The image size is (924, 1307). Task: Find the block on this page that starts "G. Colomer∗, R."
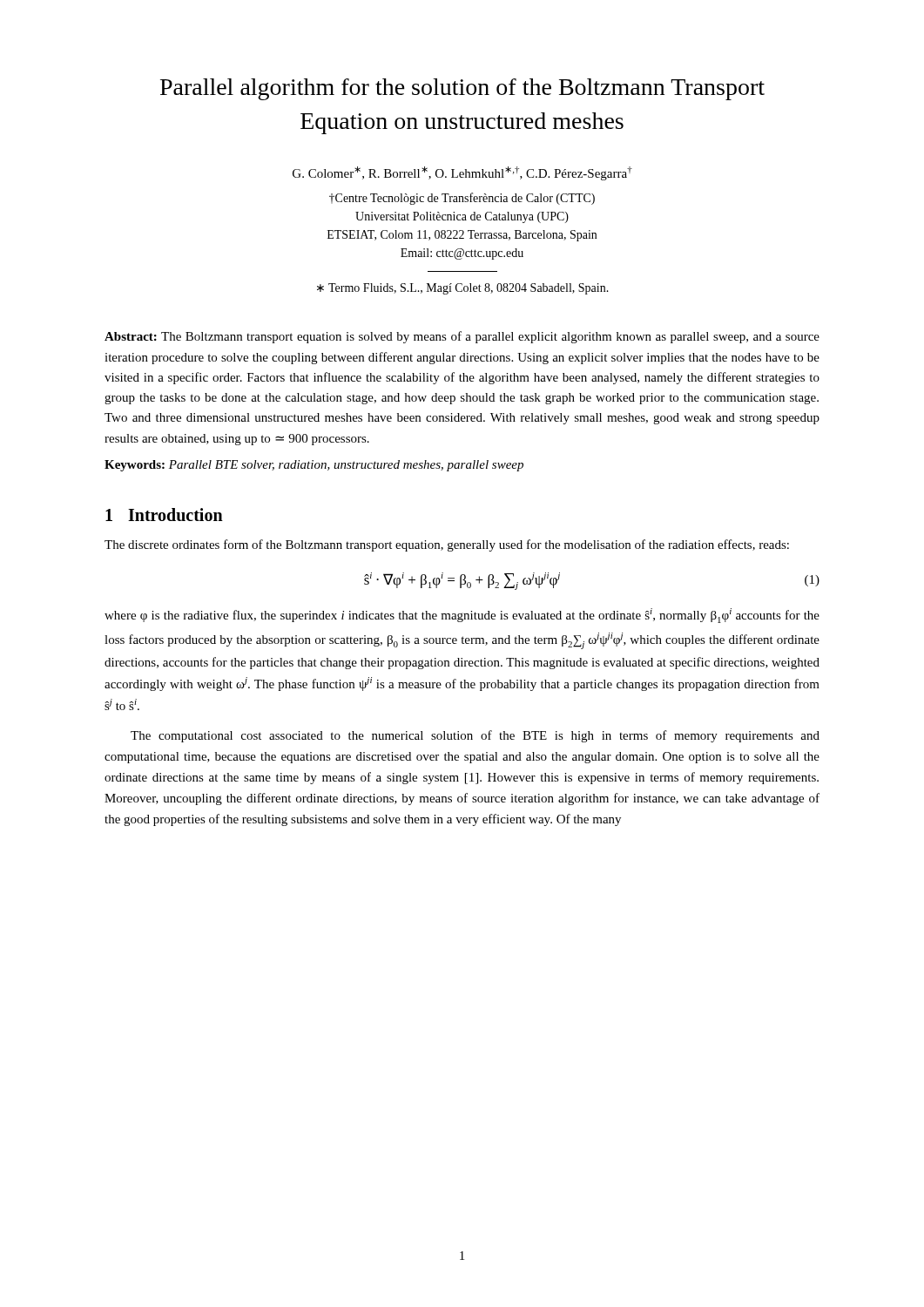click(x=462, y=172)
